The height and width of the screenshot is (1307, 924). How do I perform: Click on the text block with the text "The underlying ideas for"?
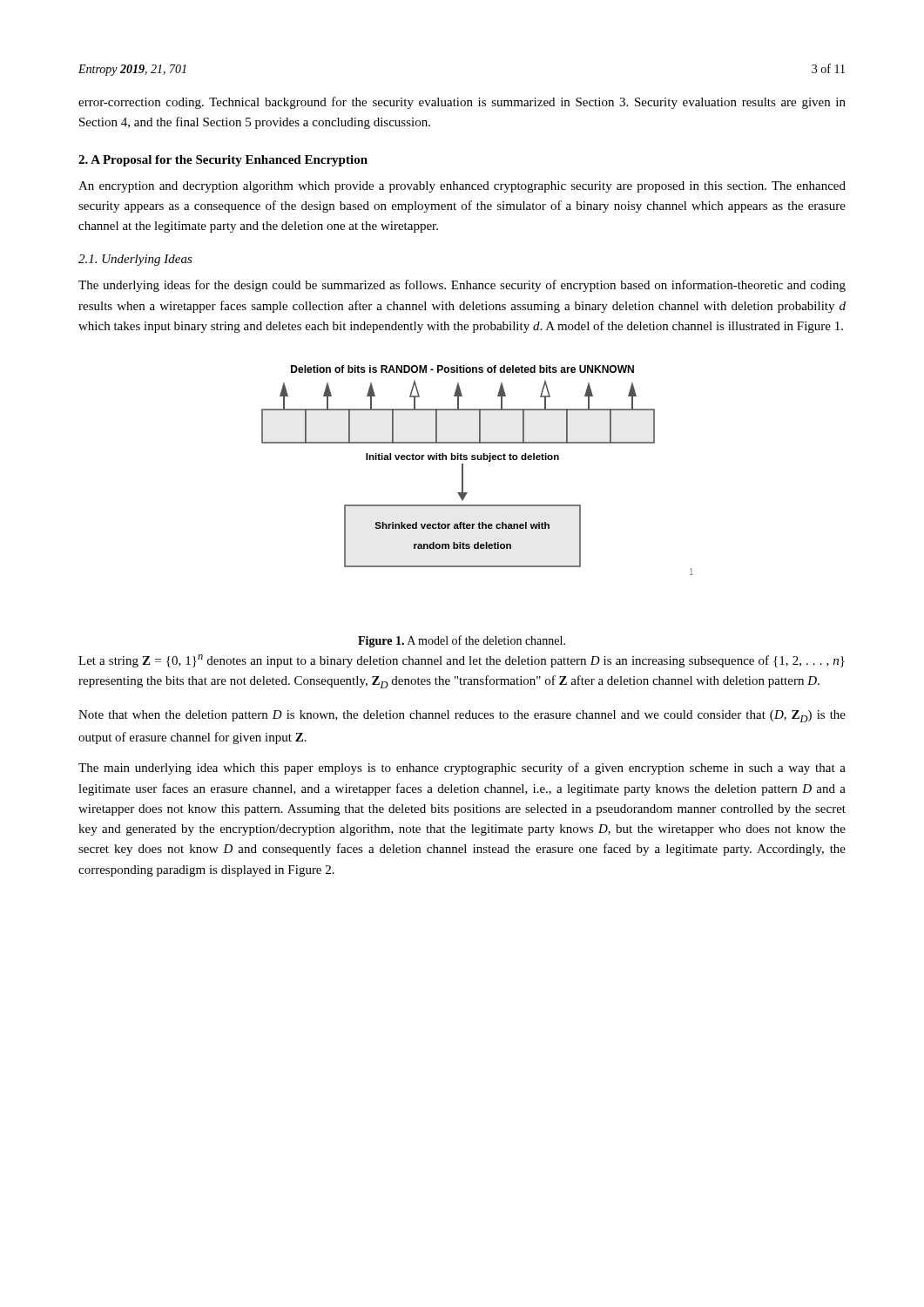pos(462,306)
